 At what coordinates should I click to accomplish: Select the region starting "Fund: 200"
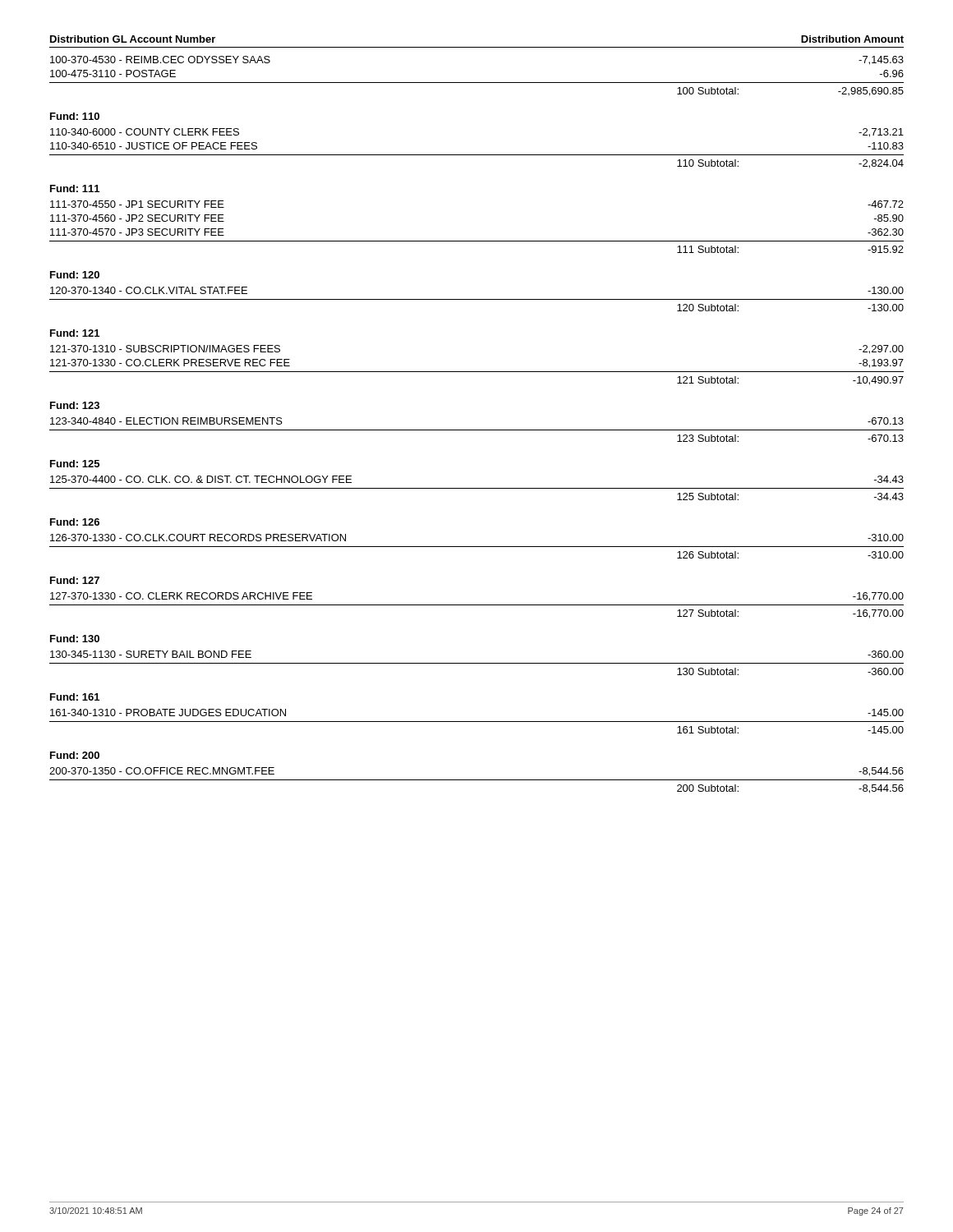click(75, 755)
